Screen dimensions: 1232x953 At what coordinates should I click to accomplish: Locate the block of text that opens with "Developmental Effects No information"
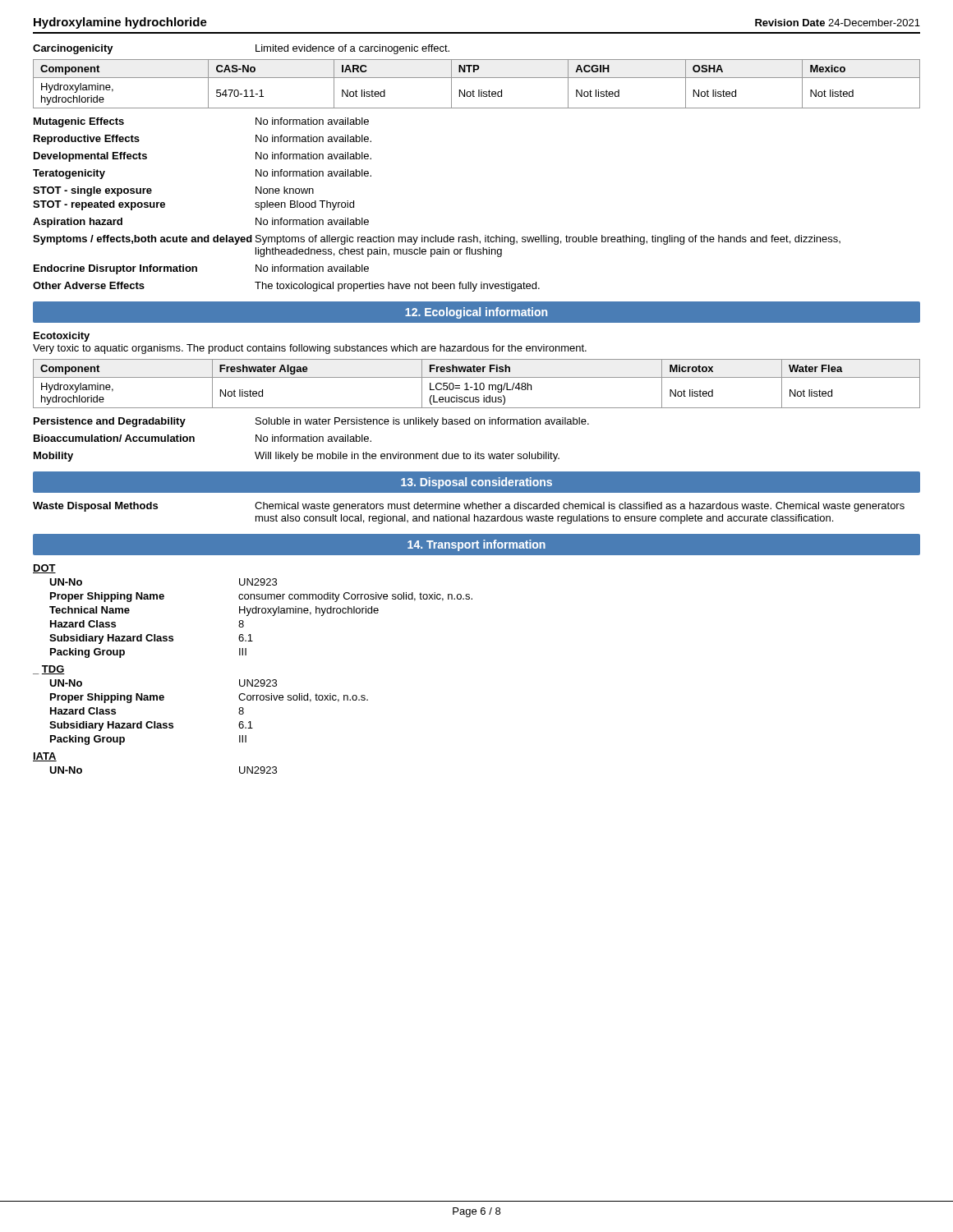coord(82,156)
